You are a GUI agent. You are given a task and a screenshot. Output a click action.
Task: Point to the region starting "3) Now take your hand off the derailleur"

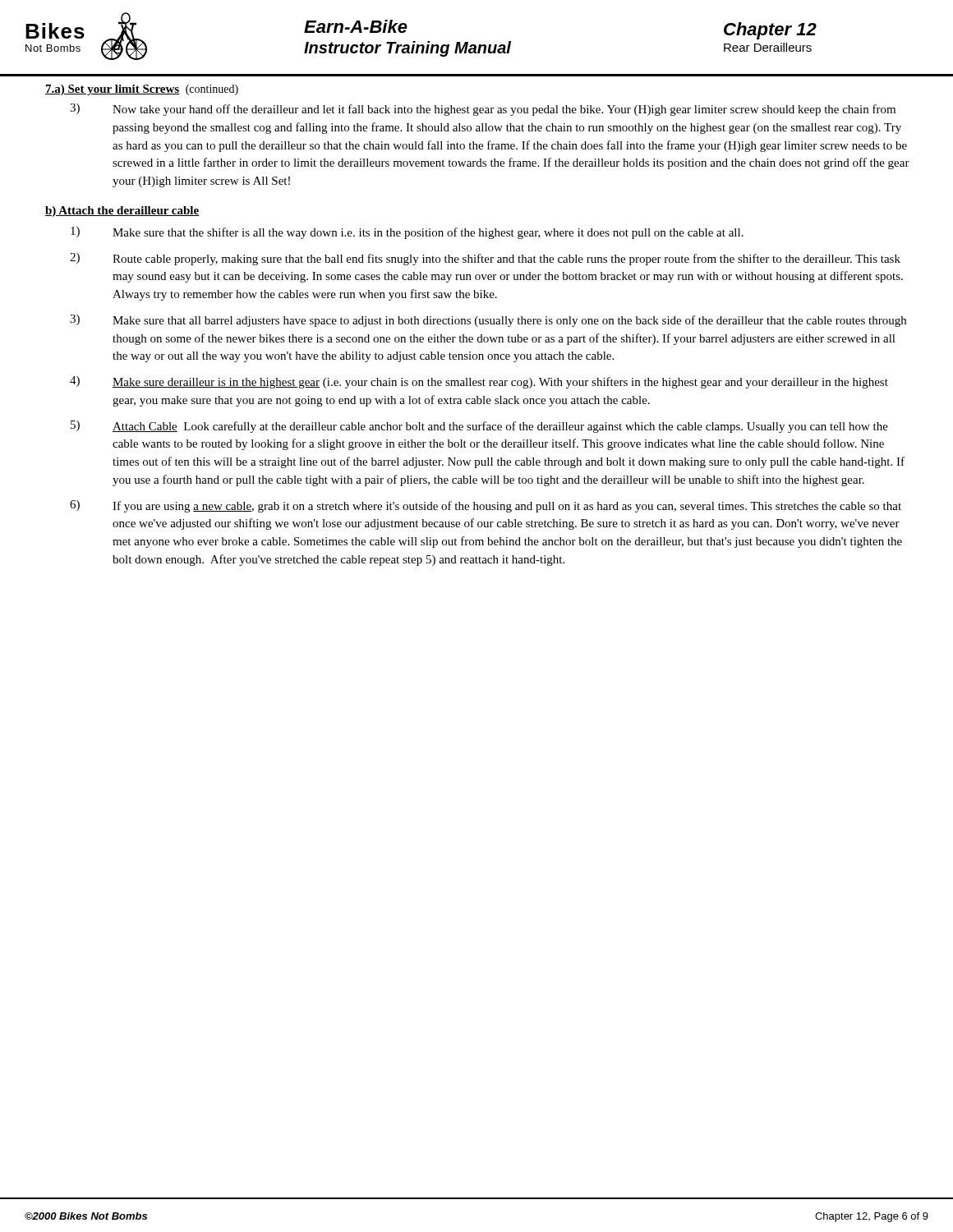479,146
